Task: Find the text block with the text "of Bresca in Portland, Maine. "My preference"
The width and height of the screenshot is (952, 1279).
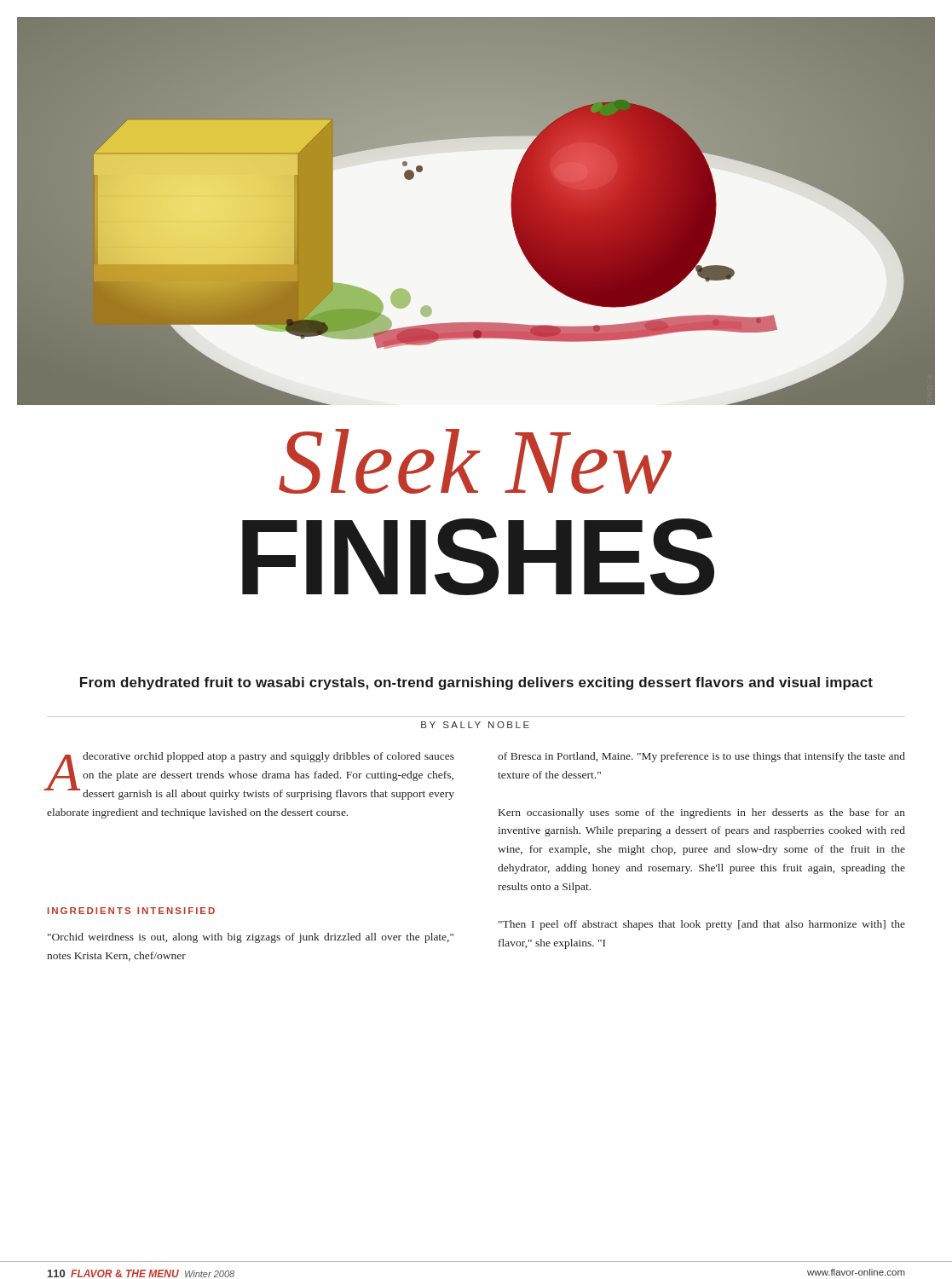Action: (x=701, y=849)
